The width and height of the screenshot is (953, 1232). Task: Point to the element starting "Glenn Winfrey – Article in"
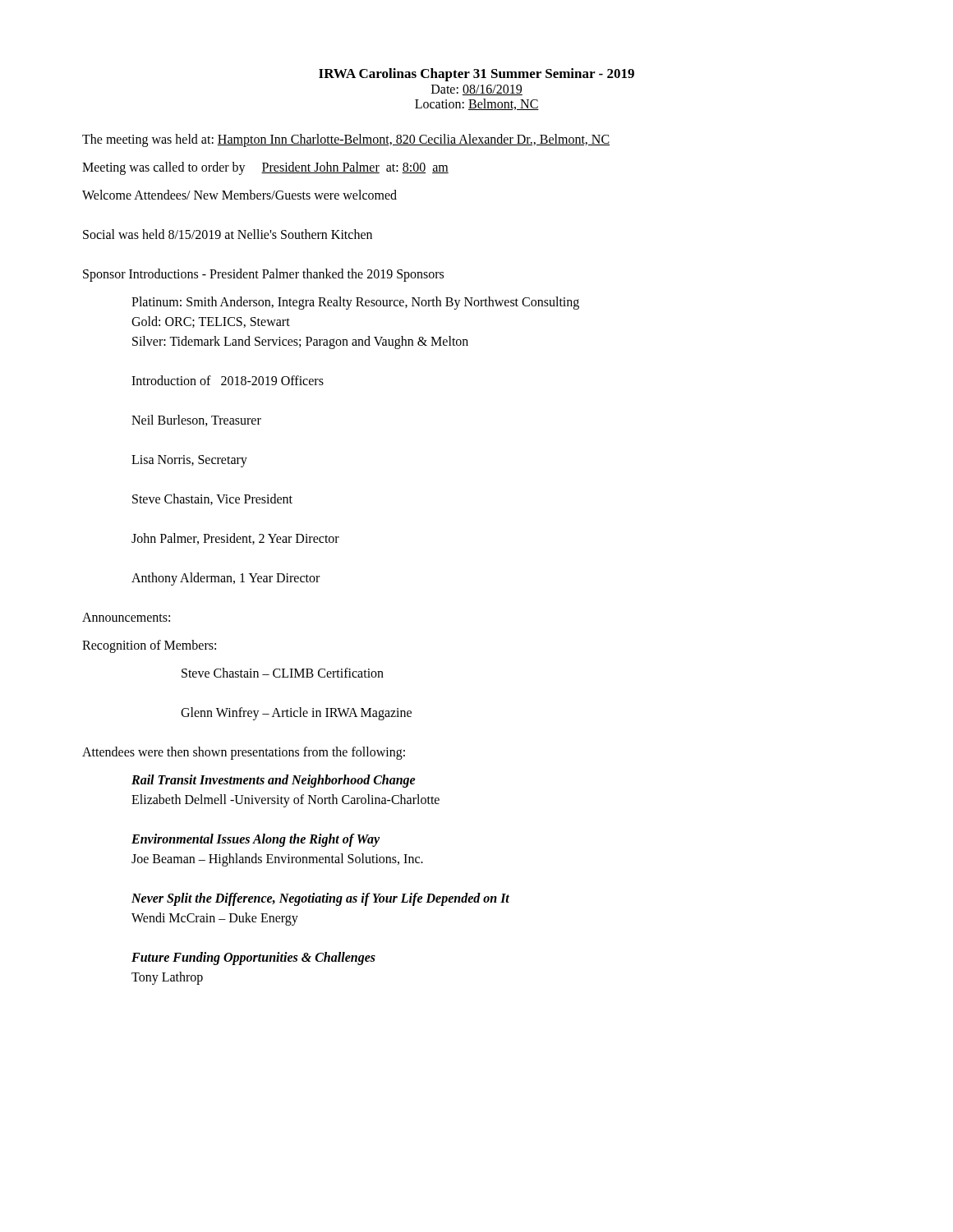click(x=296, y=713)
